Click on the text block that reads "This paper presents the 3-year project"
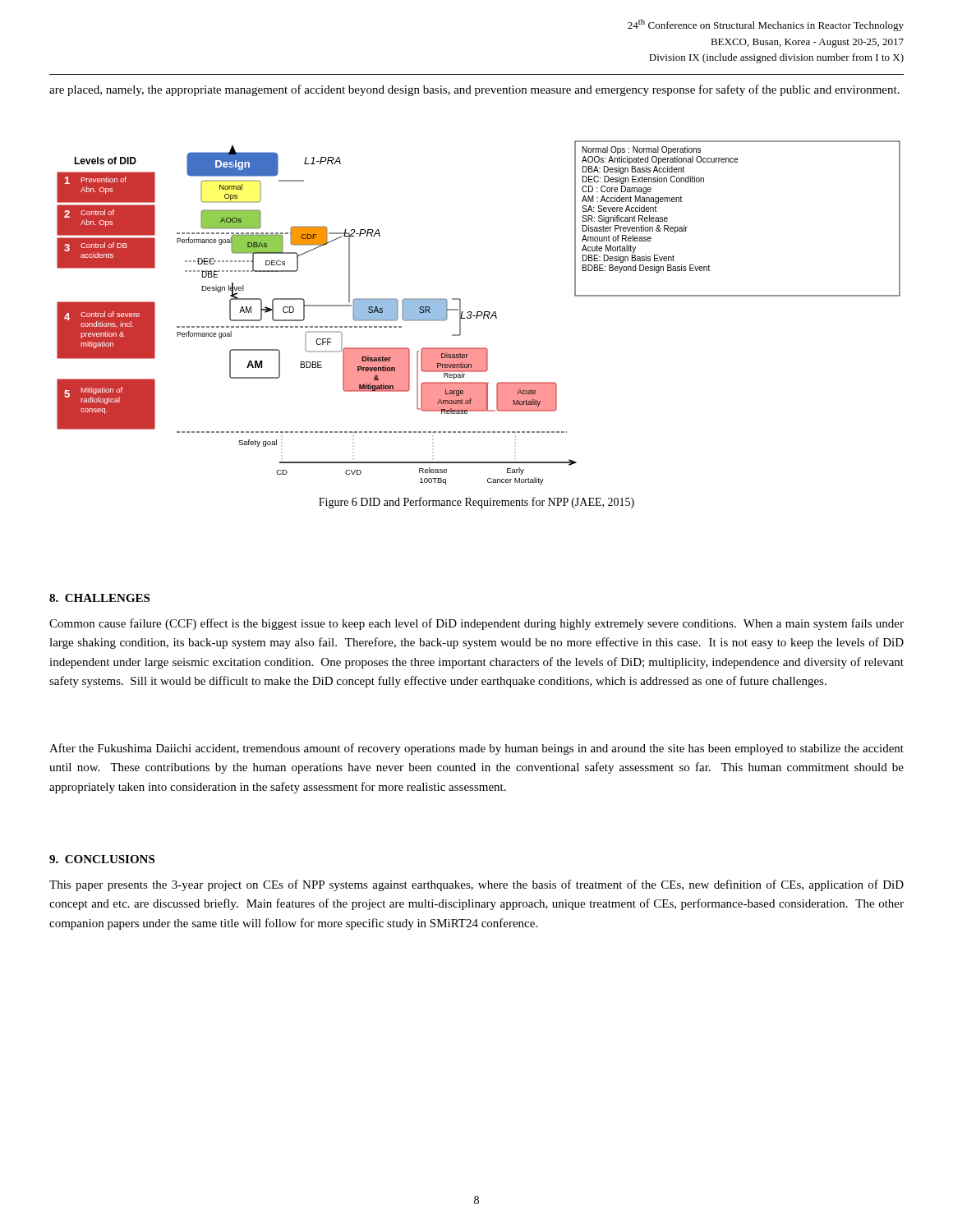 point(476,904)
